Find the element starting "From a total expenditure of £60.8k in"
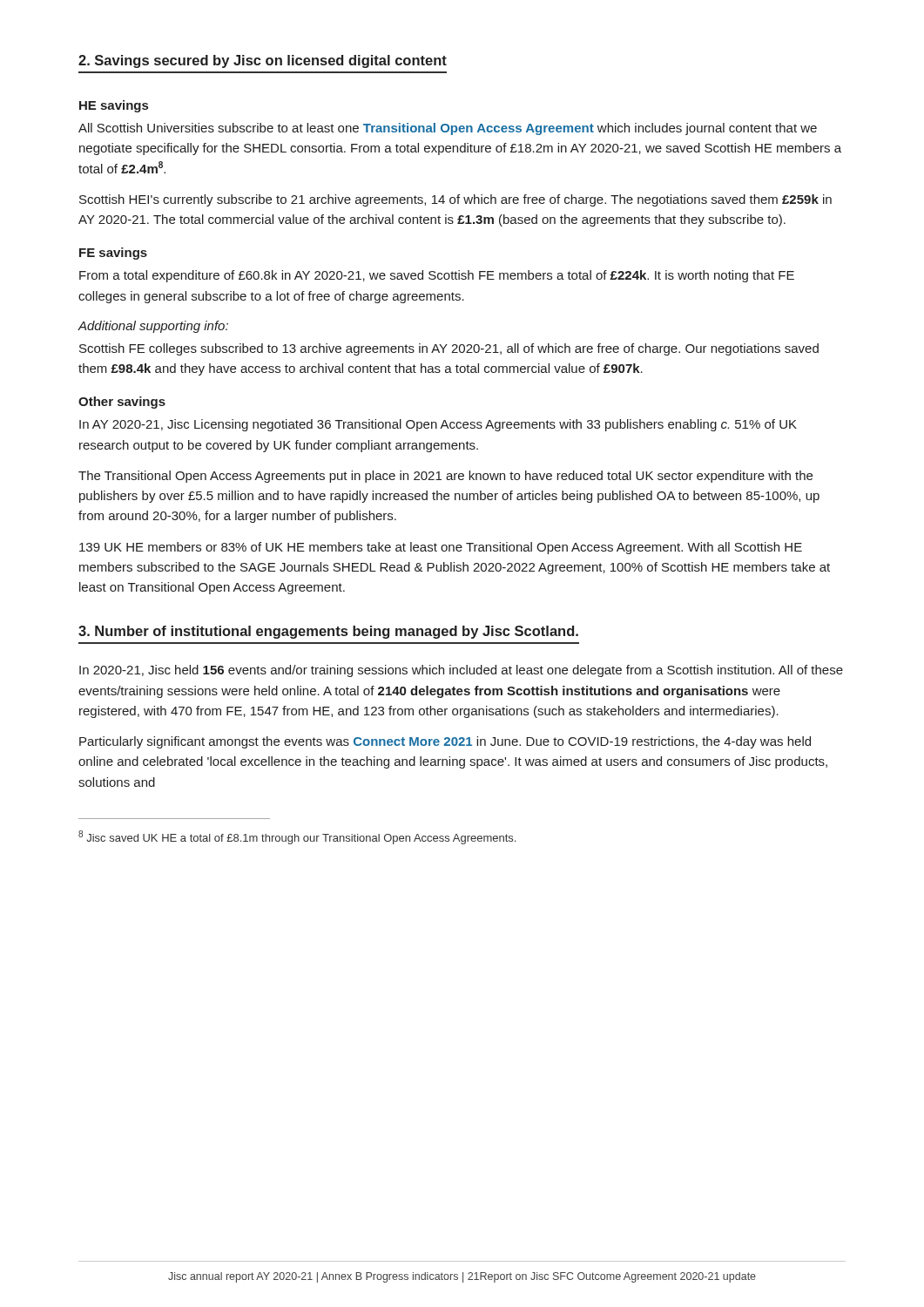Image resolution: width=924 pixels, height=1307 pixels. pyautogui.click(x=436, y=285)
